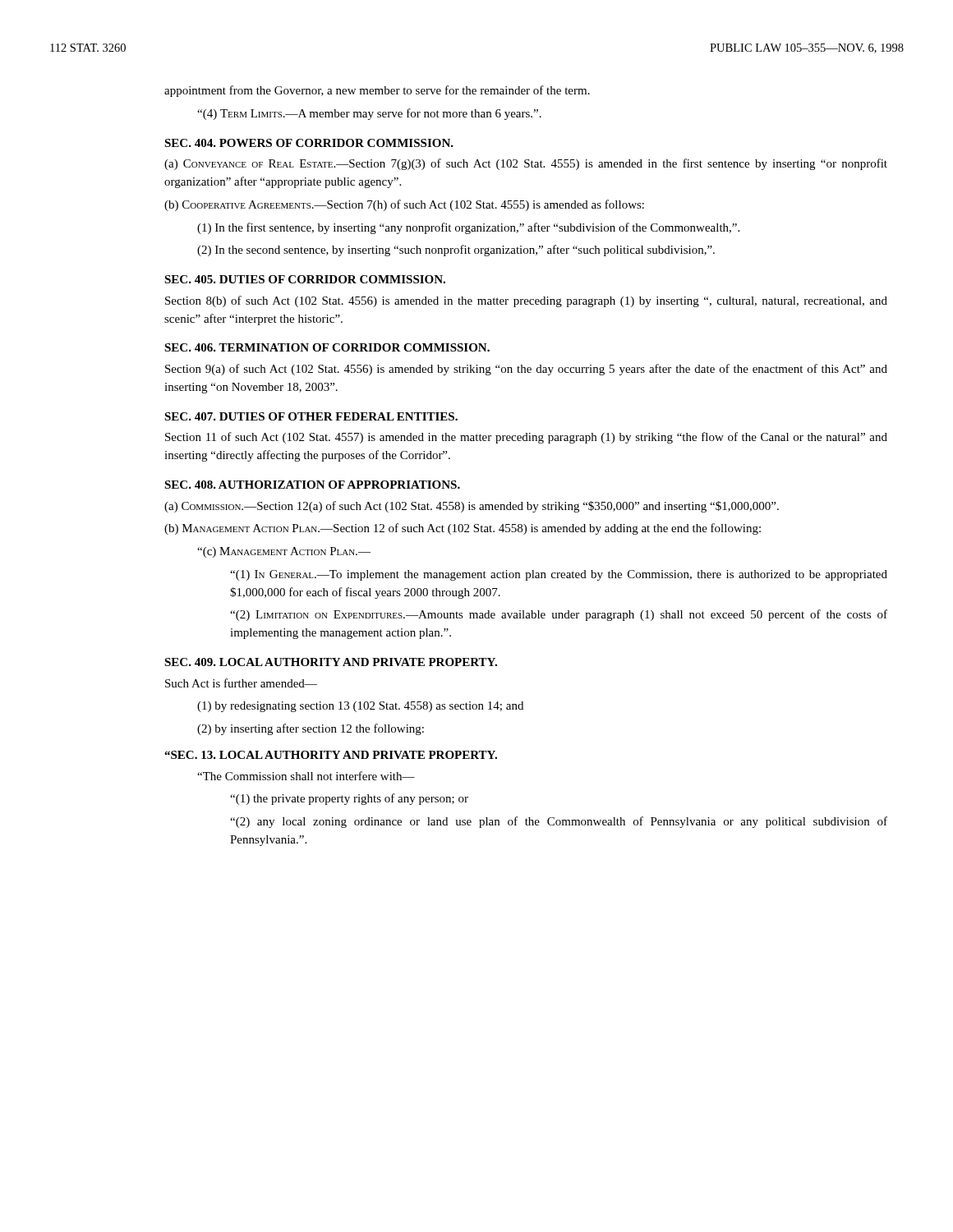The image size is (953, 1232).
Task: Click on the text block that reads "Section 9(a) of"
Action: [526, 378]
